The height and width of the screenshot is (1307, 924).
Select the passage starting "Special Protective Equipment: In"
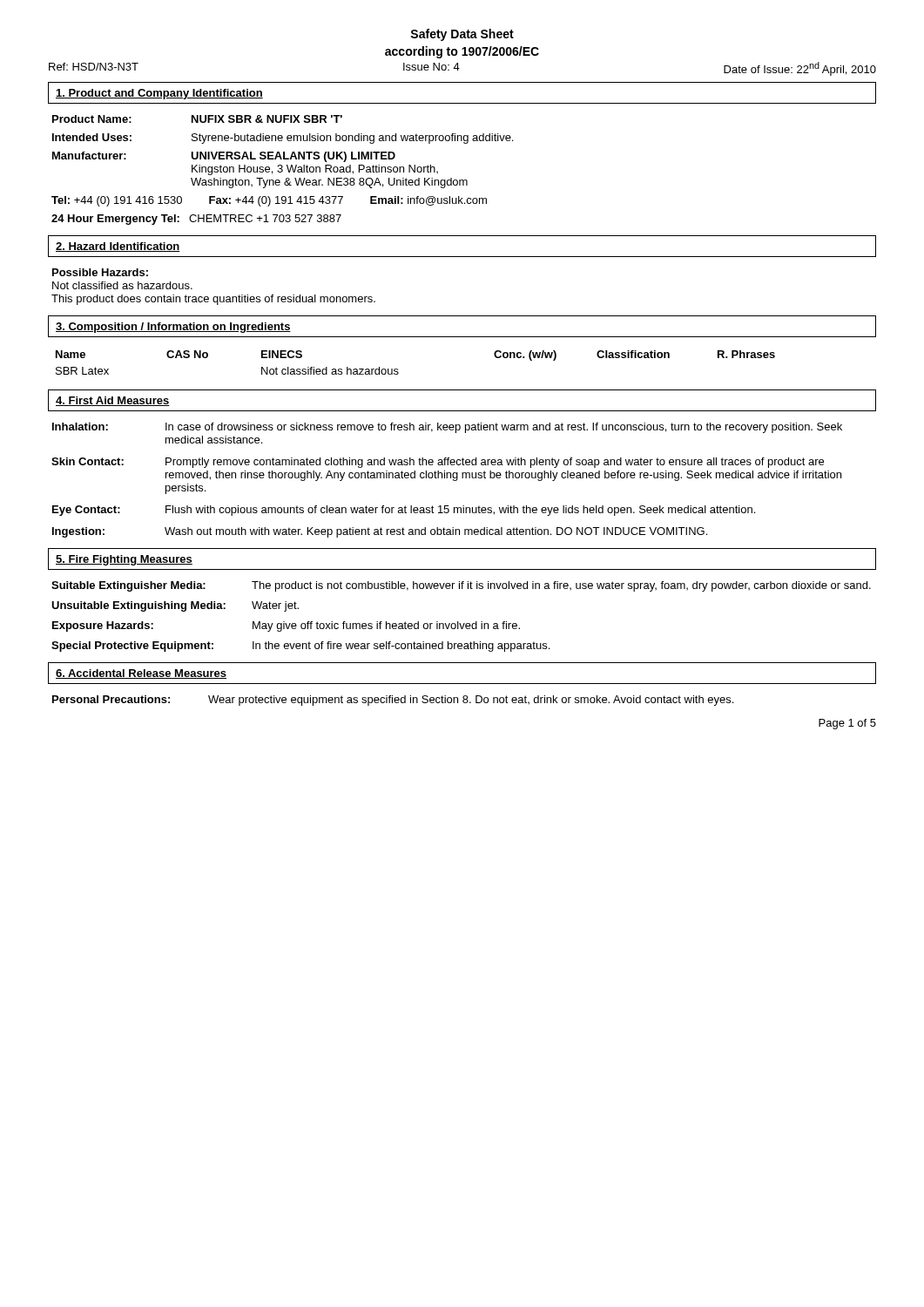click(462, 645)
